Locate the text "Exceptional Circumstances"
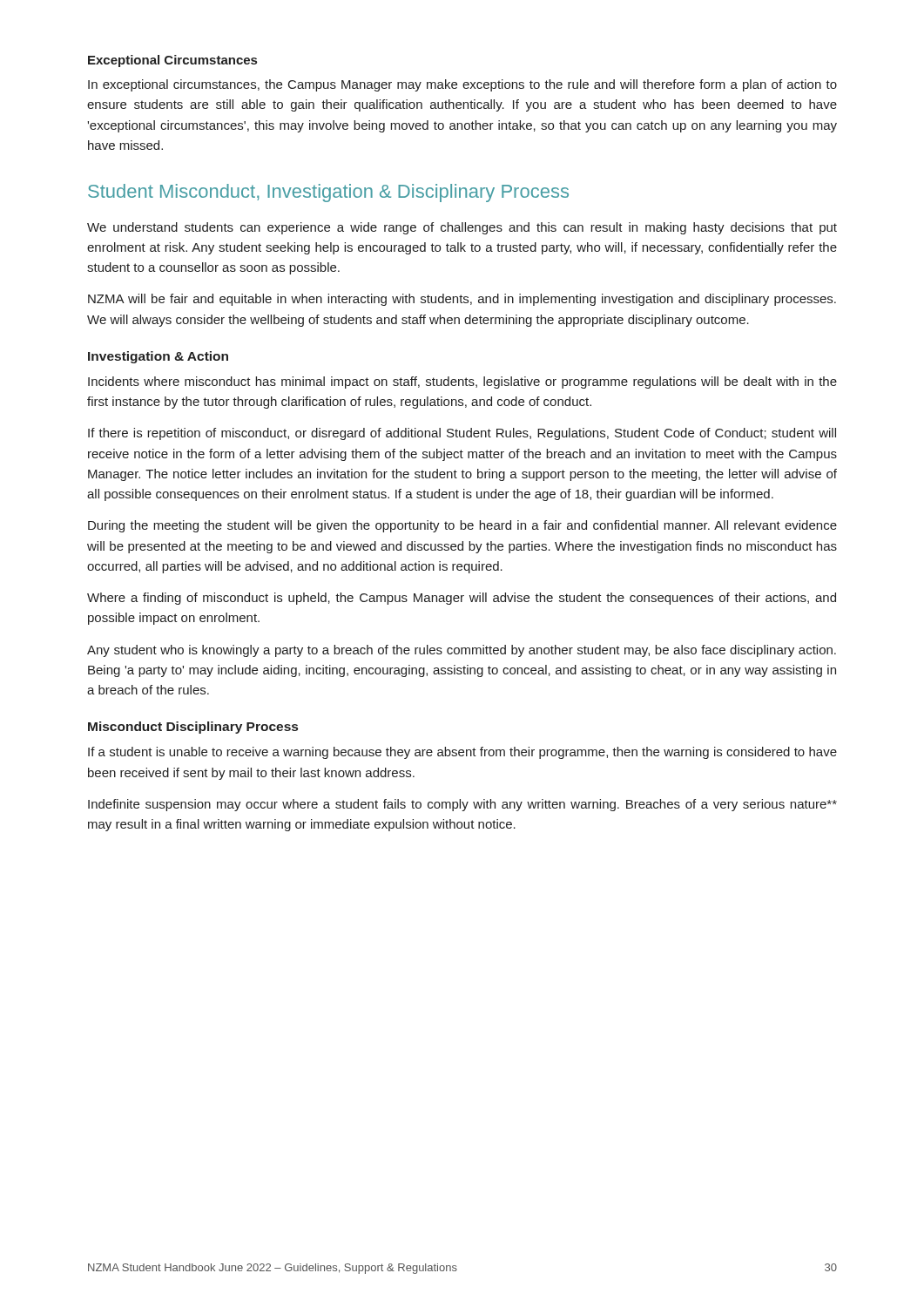Viewport: 924px width, 1307px height. pos(172,60)
